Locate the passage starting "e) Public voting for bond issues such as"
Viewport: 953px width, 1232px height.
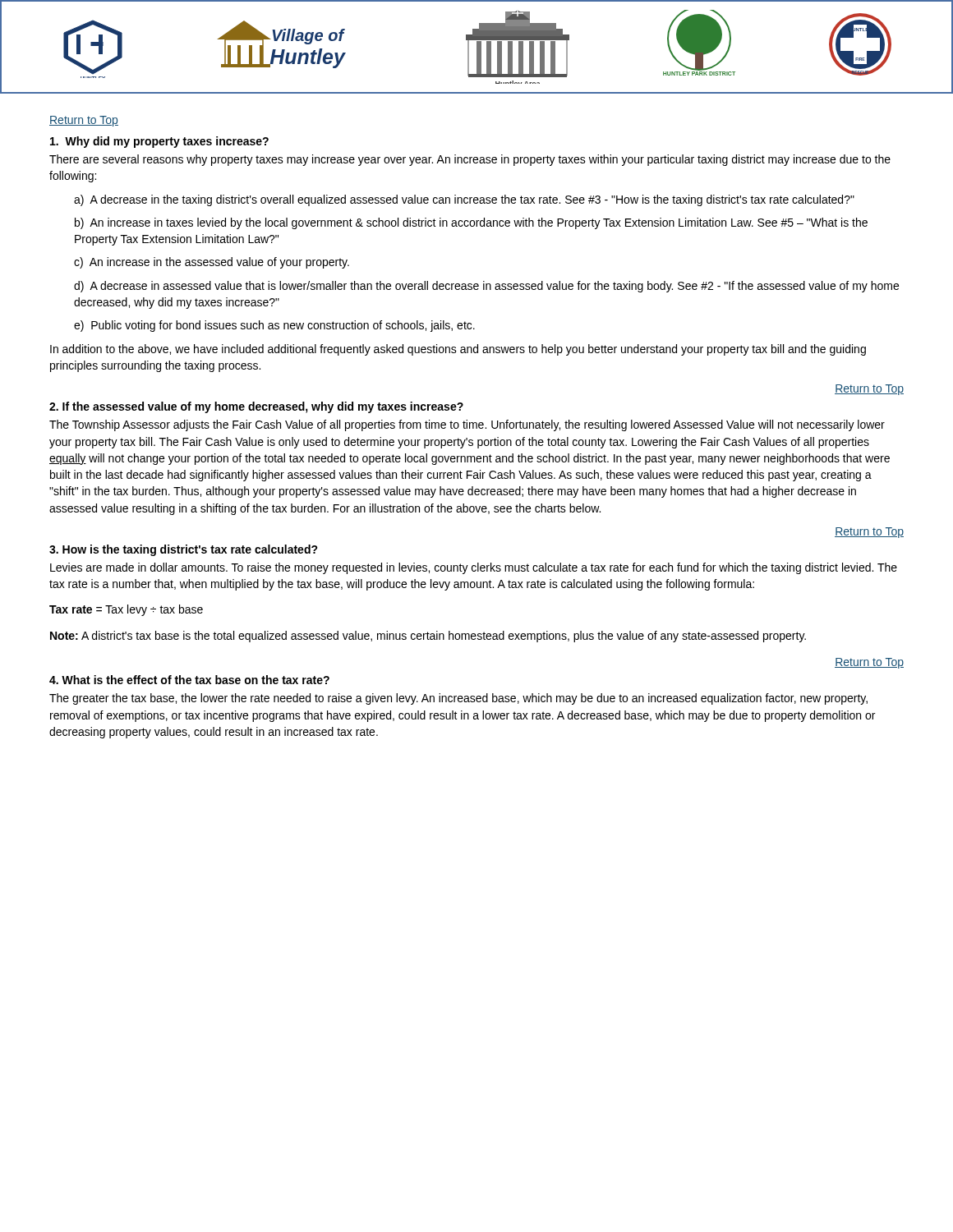(476, 326)
